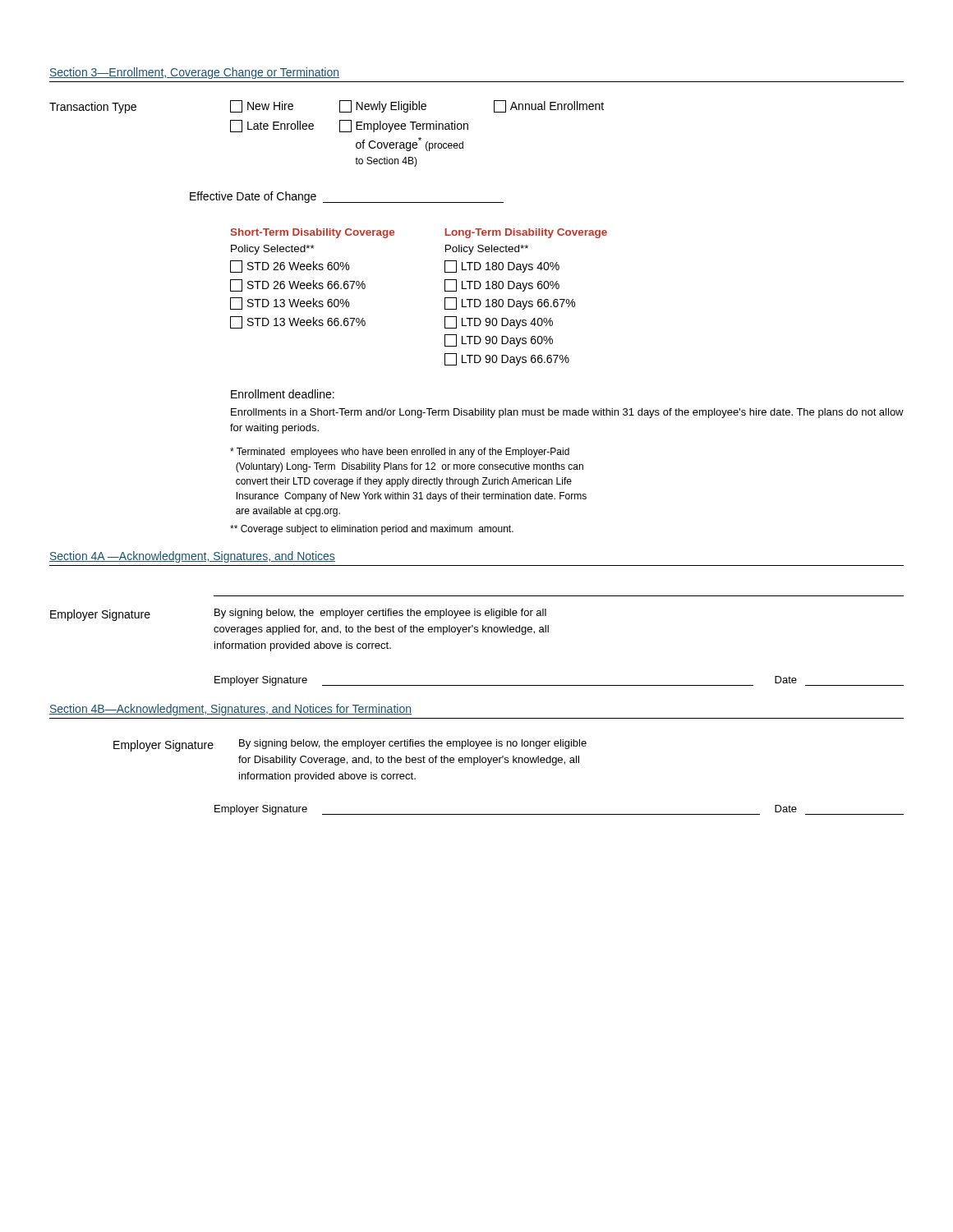953x1232 pixels.
Task: Click on the text block starting "Section 4B—Acknowledgment, Signatures, and Notices"
Action: [x=230, y=709]
